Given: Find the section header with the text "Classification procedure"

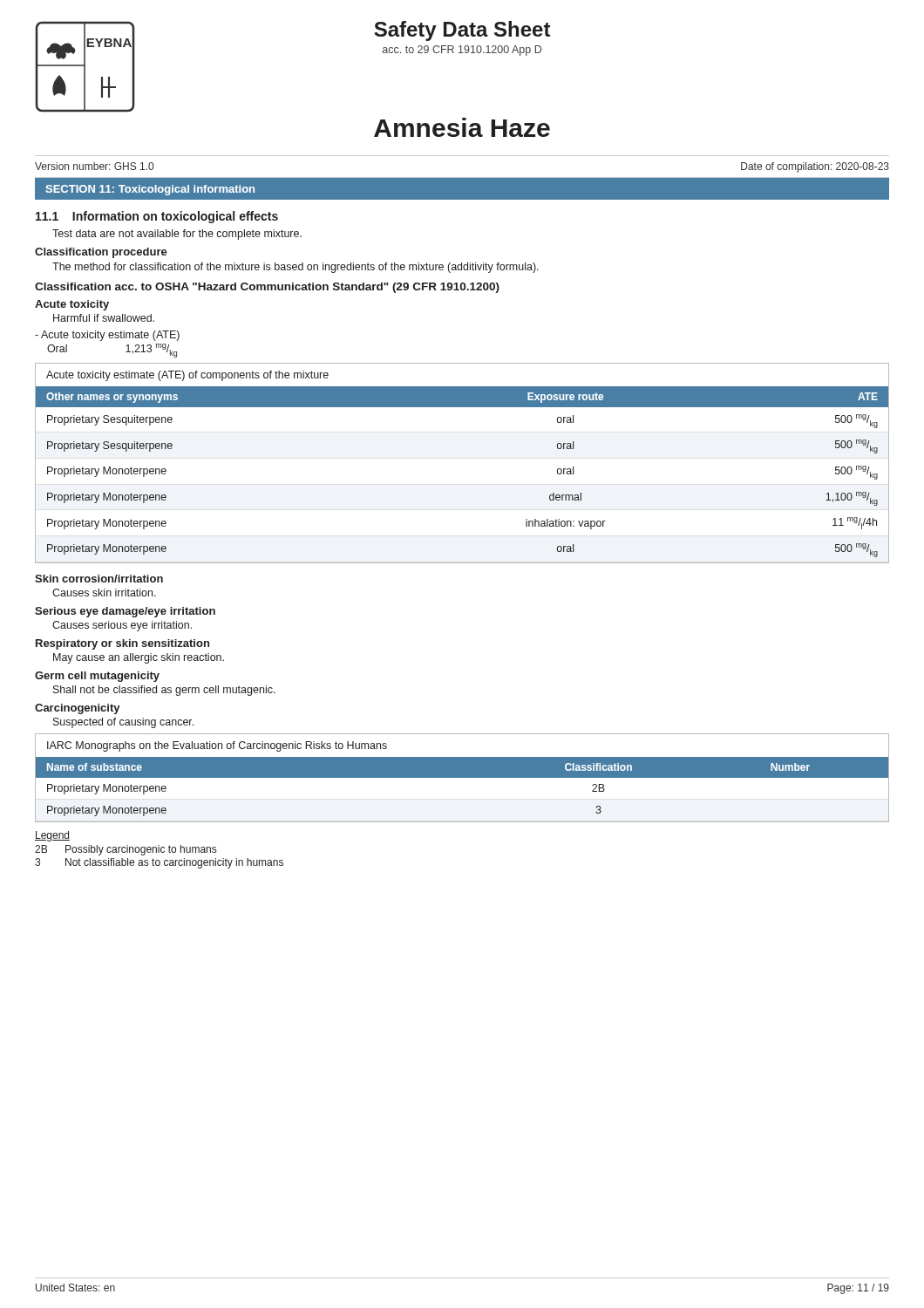Looking at the screenshot, I should pyautogui.click(x=101, y=252).
